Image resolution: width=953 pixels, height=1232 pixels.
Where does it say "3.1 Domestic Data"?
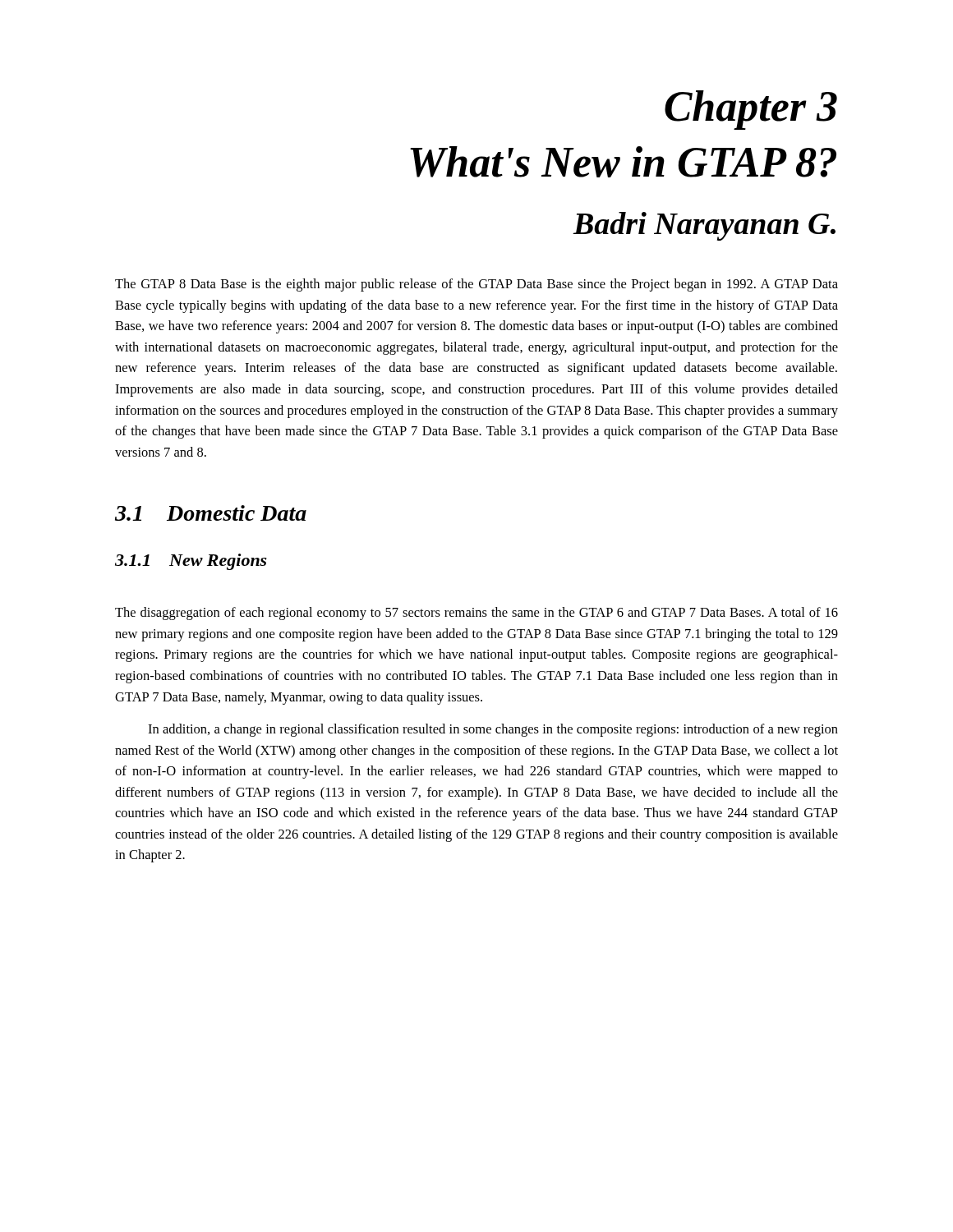tap(211, 513)
